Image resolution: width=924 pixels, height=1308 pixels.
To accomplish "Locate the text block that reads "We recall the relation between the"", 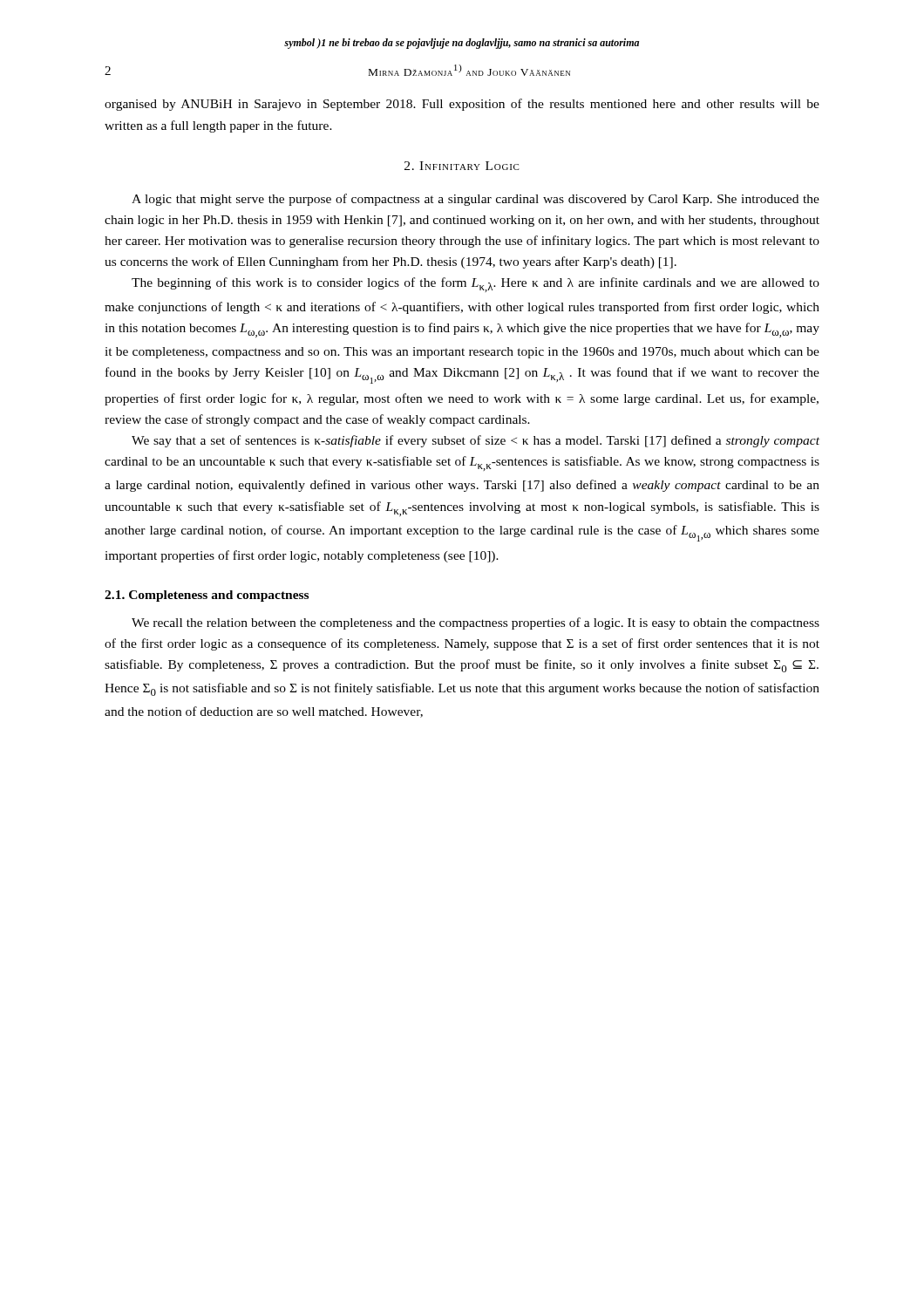I will [462, 667].
